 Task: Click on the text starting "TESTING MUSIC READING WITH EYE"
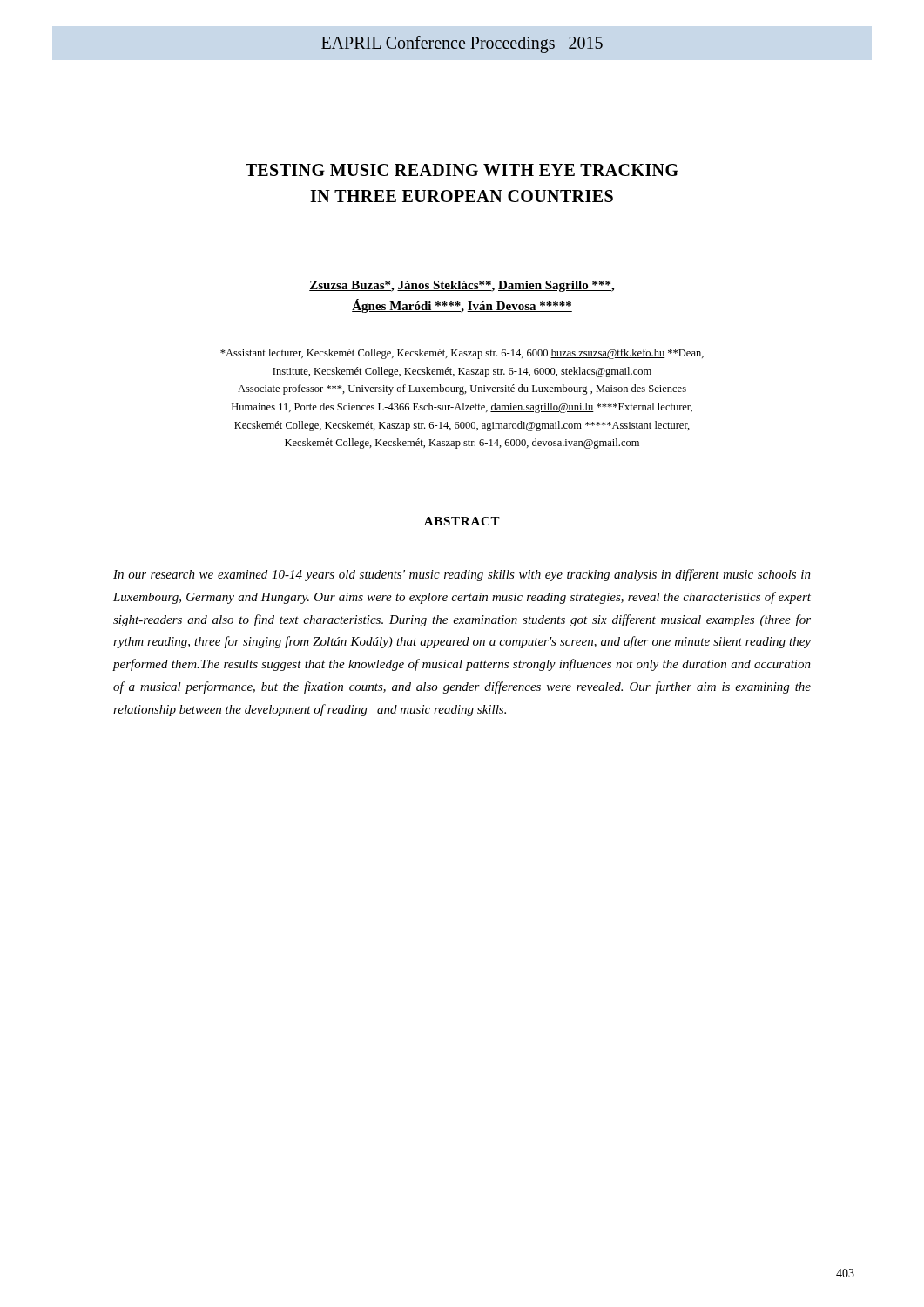[462, 183]
